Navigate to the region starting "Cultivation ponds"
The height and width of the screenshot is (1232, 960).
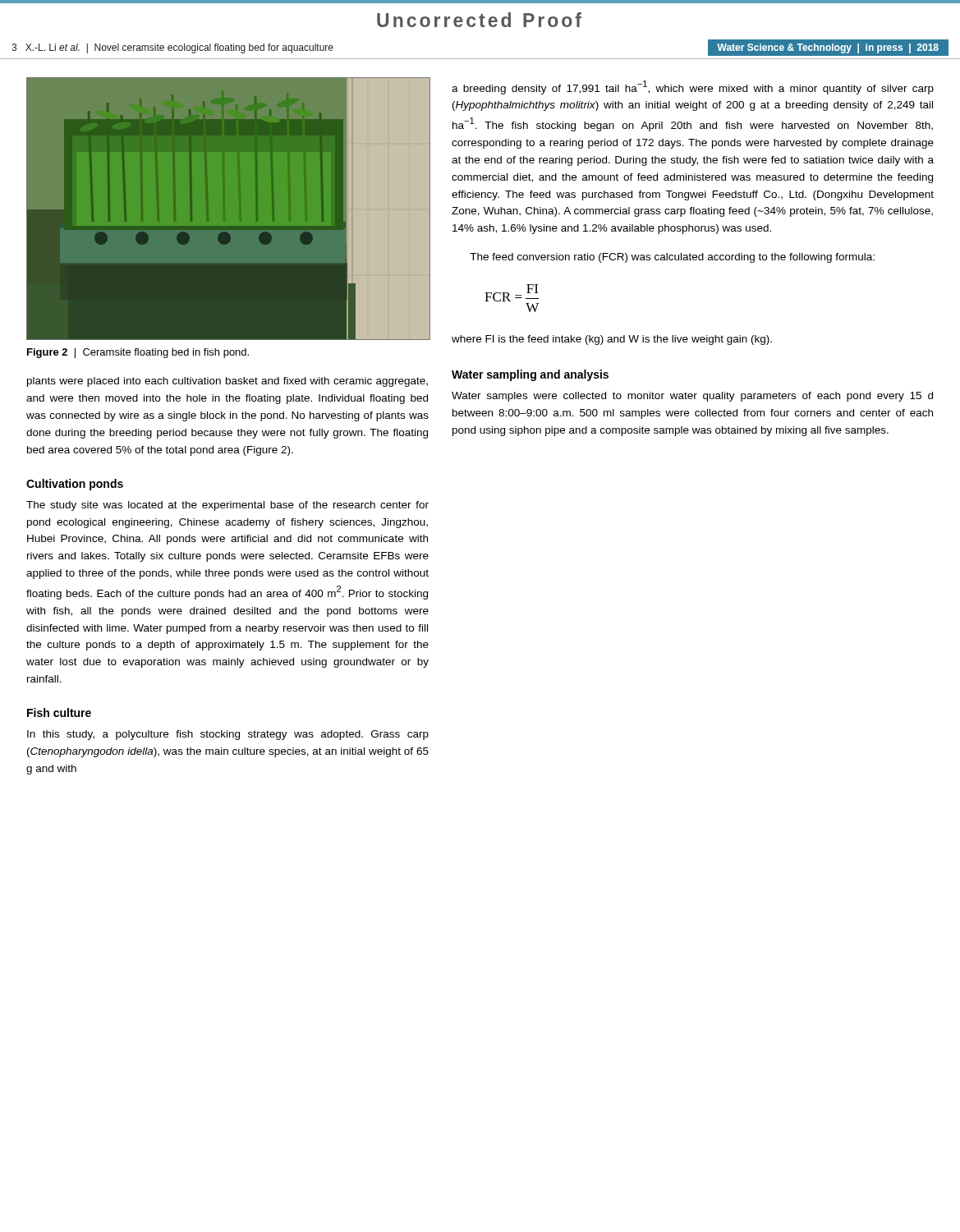pyautogui.click(x=75, y=483)
